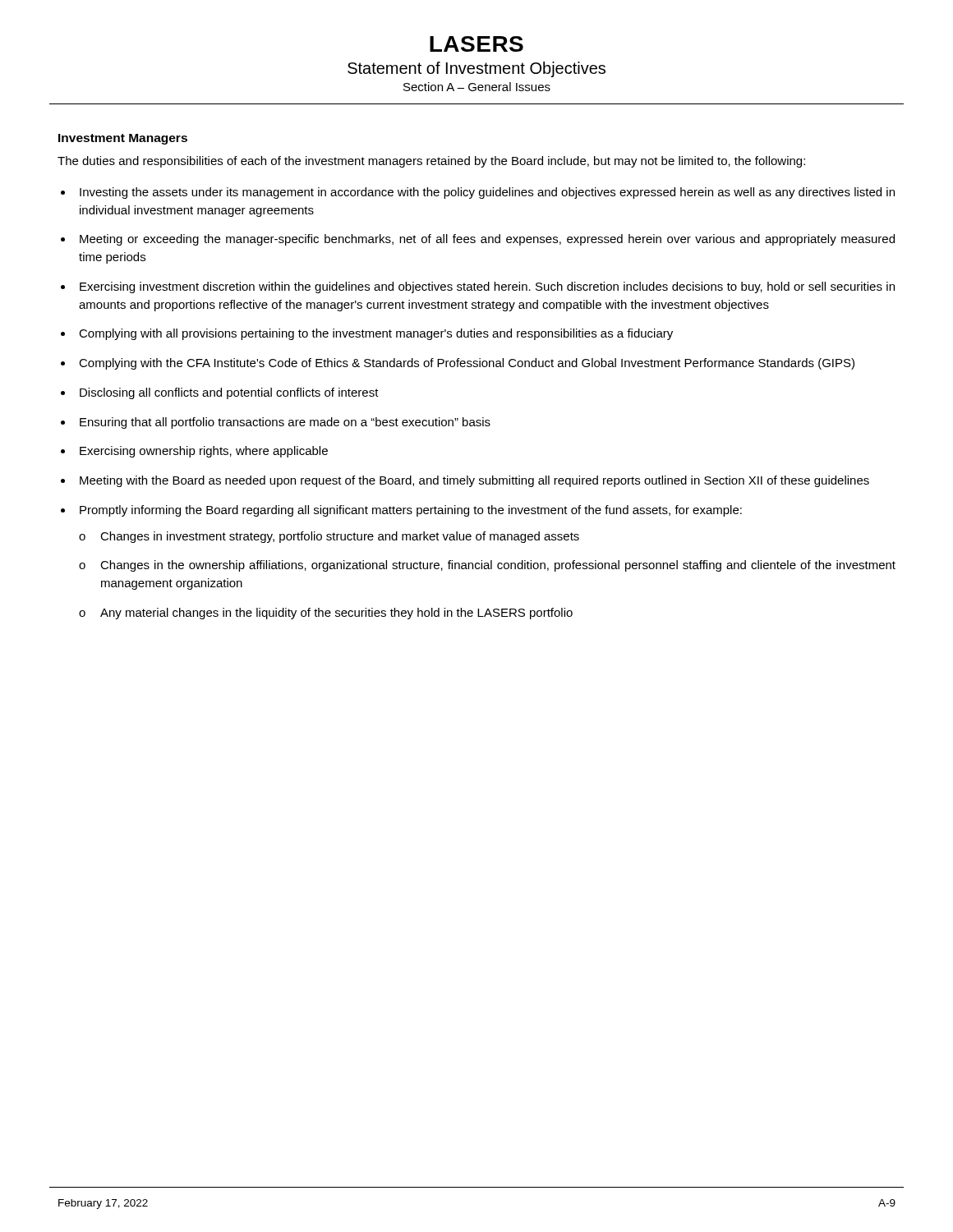Find the text starting "Changes in investment strategy,"
The width and height of the screenshot is (953, 1232).
tap(340, 535)
